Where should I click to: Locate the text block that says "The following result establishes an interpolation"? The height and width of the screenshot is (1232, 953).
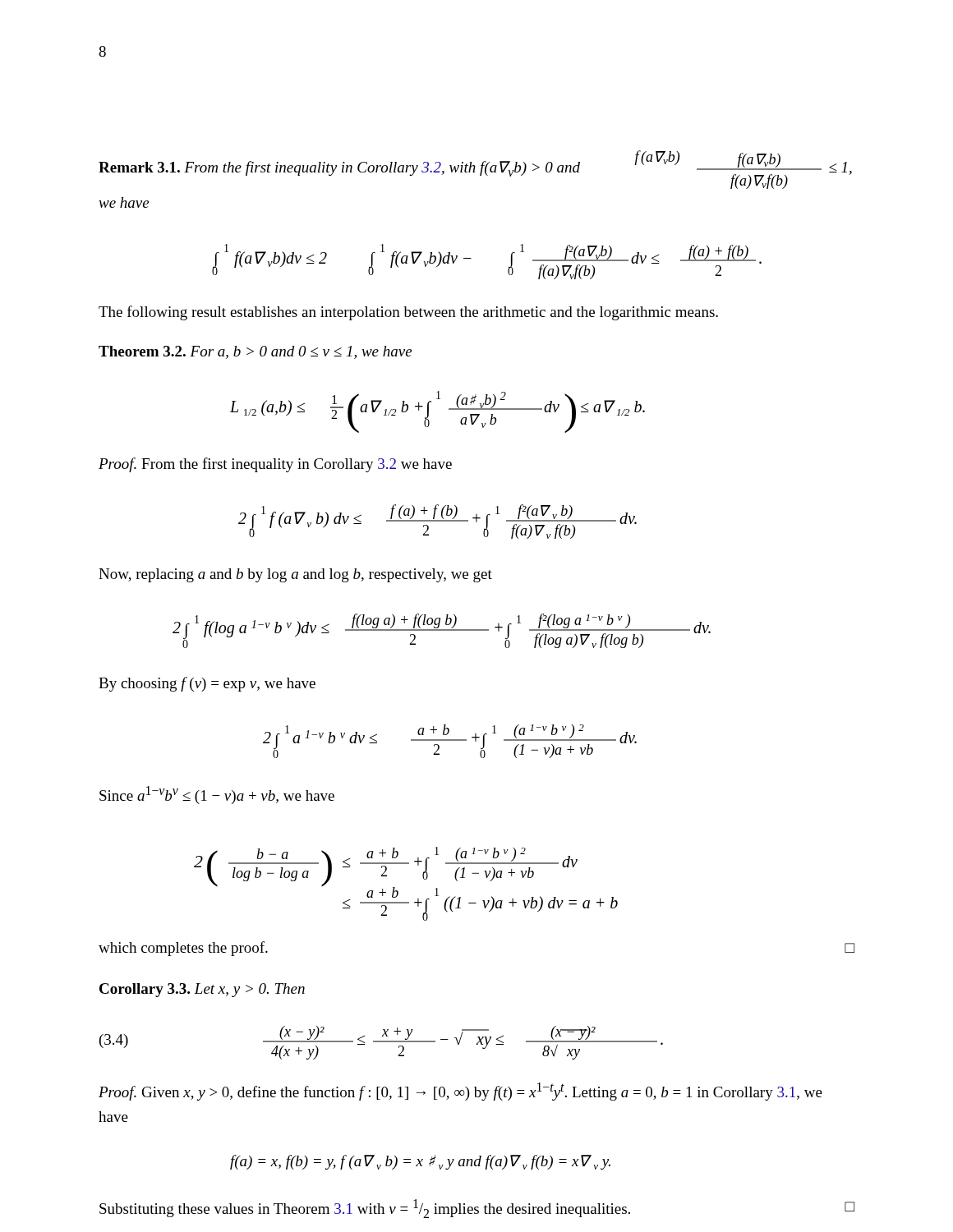tap(409, 312)
